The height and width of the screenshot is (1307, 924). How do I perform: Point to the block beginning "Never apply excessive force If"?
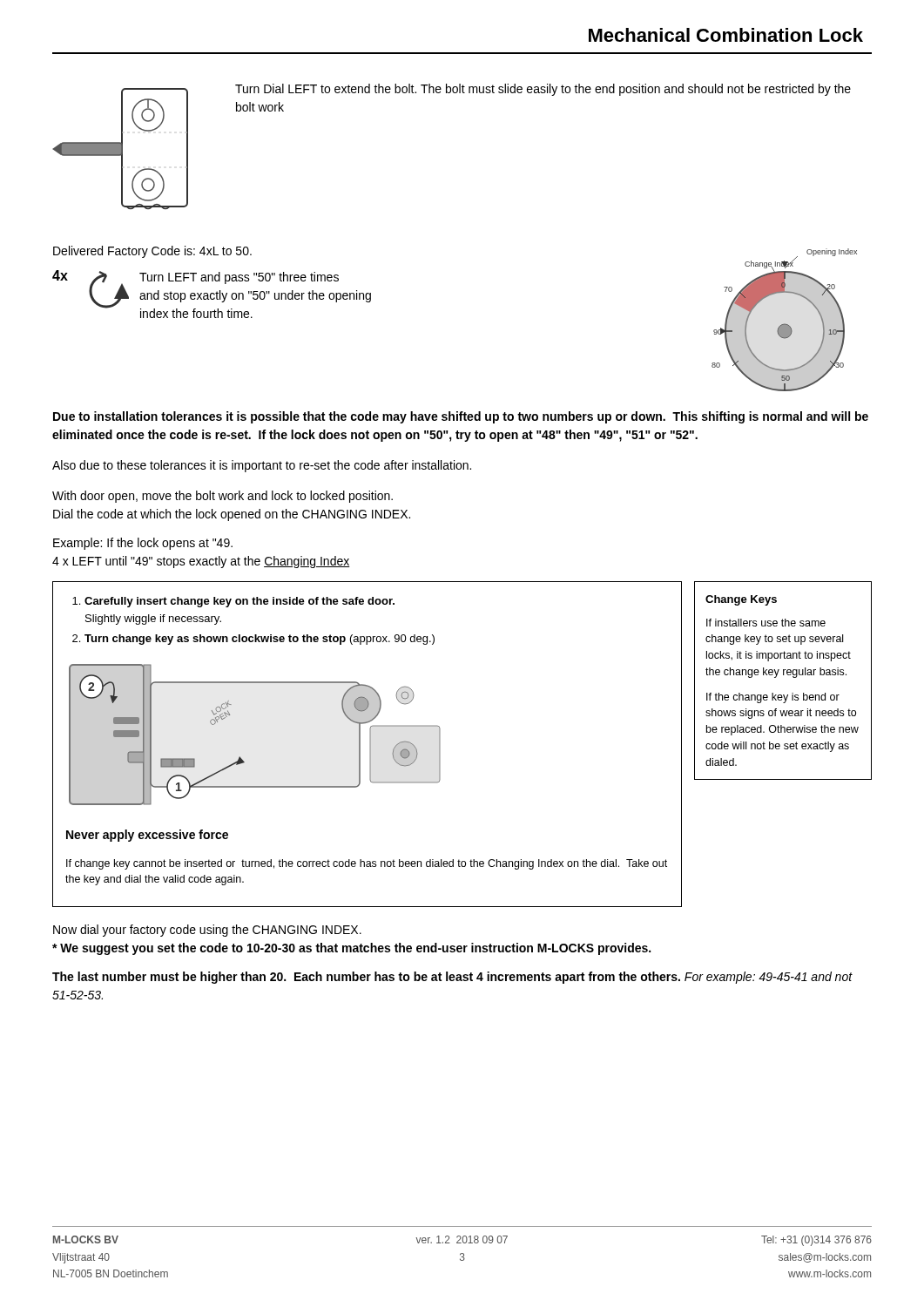coord(367,856)
